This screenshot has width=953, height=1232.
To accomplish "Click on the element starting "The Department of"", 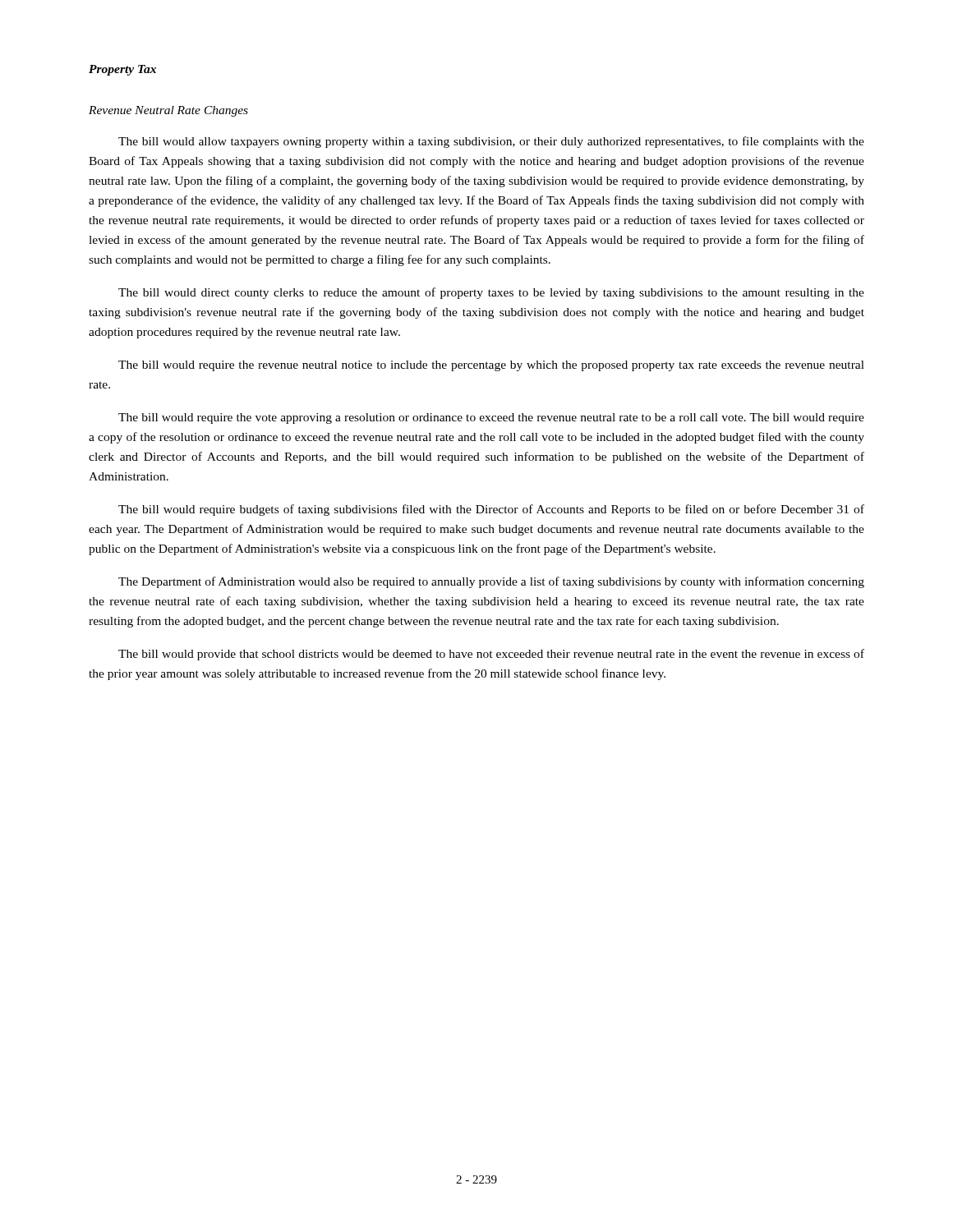I will 476,601.
